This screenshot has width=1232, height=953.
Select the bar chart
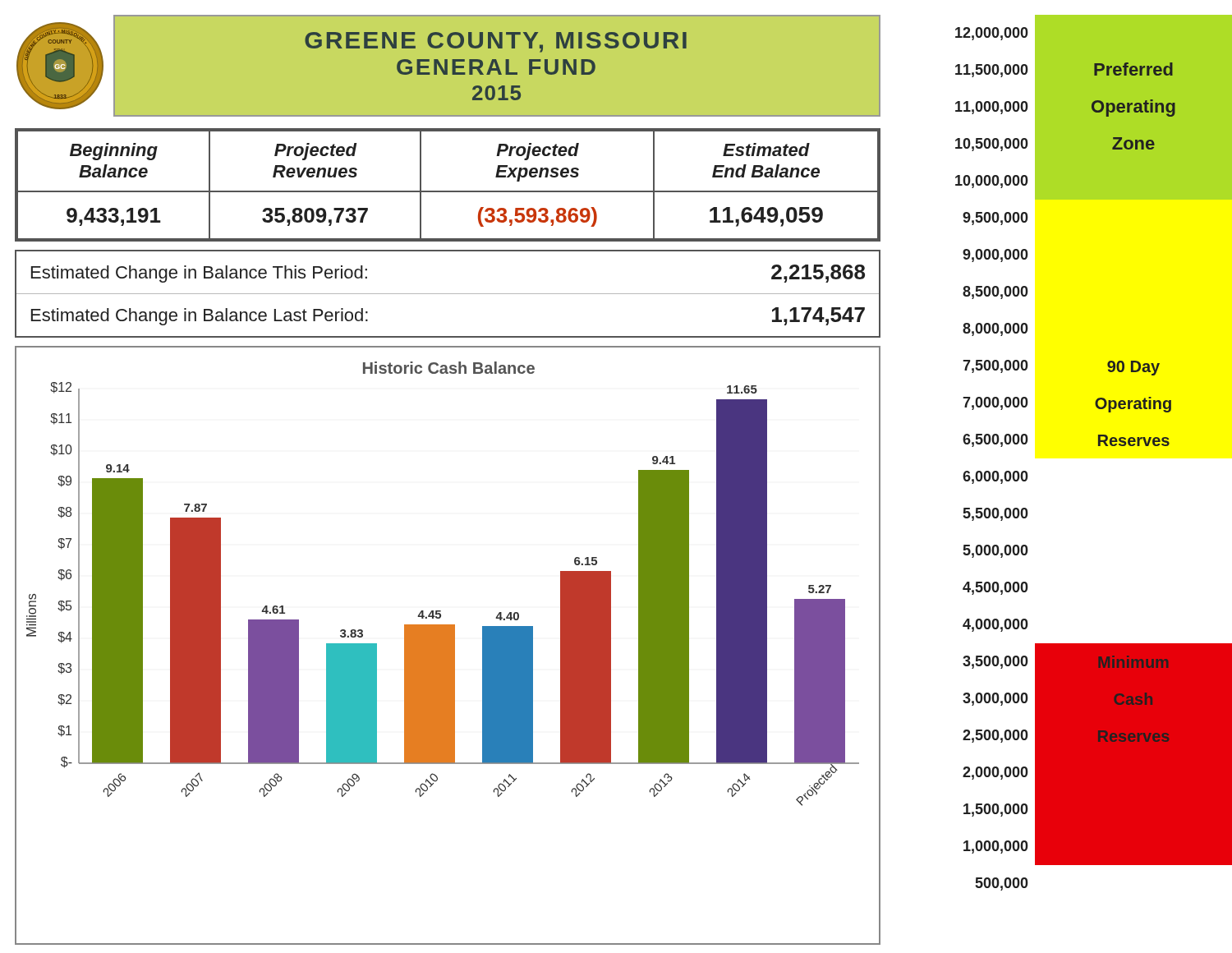click(x=448, y=645)
